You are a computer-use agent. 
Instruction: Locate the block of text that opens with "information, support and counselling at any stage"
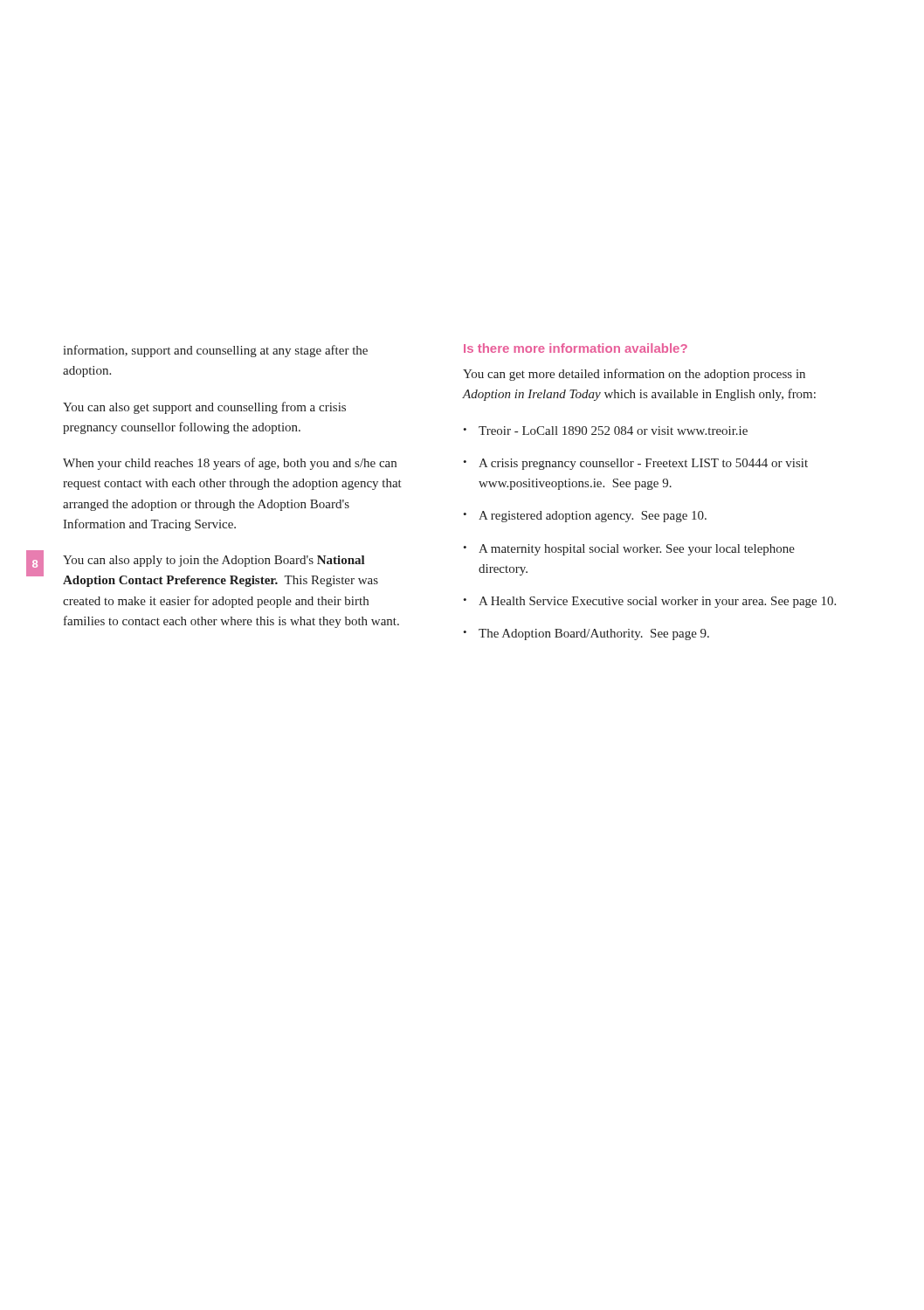[x=216, y=360]
